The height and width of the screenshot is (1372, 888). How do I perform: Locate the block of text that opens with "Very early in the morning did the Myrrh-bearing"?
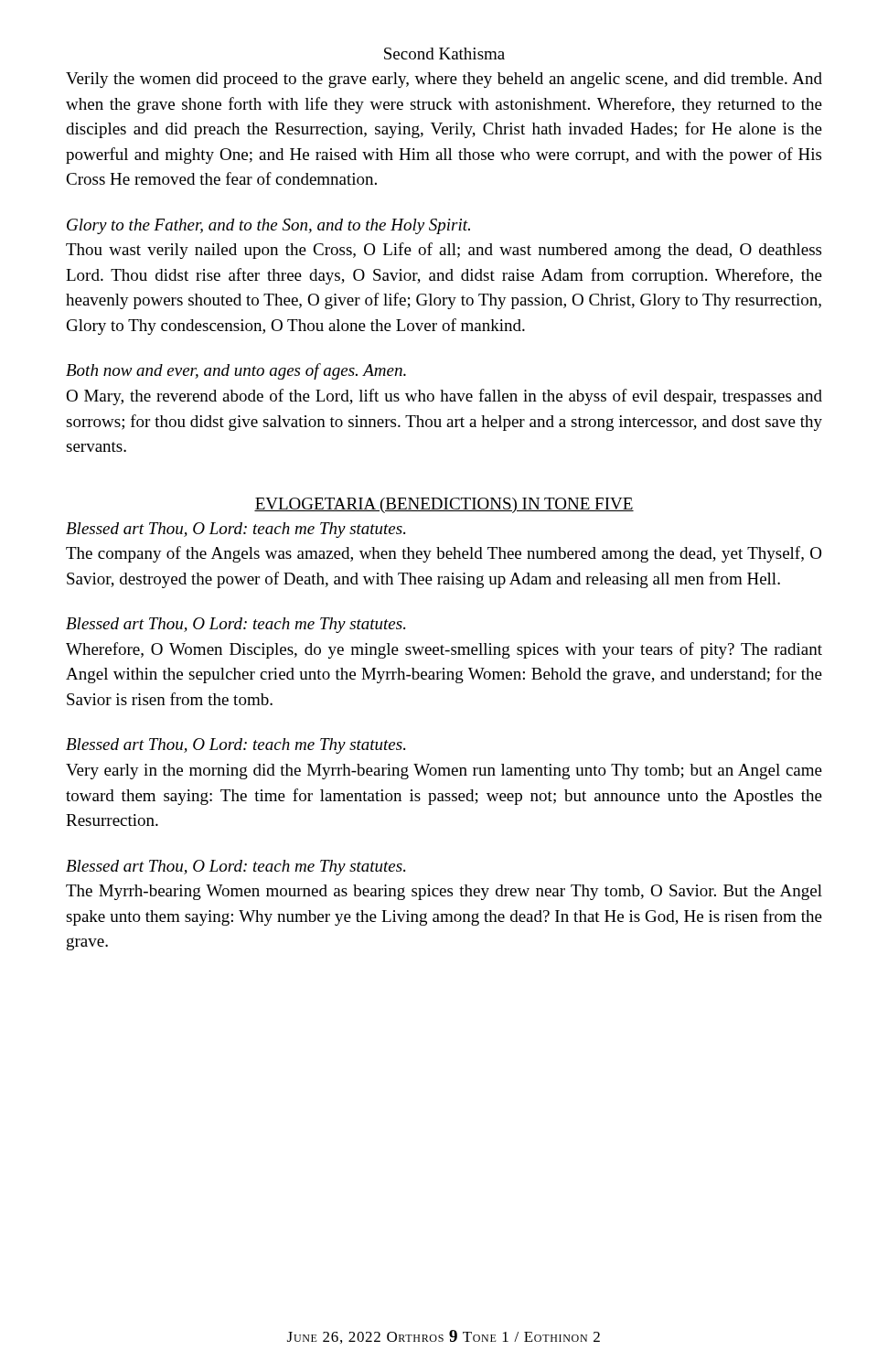(444, 795)
